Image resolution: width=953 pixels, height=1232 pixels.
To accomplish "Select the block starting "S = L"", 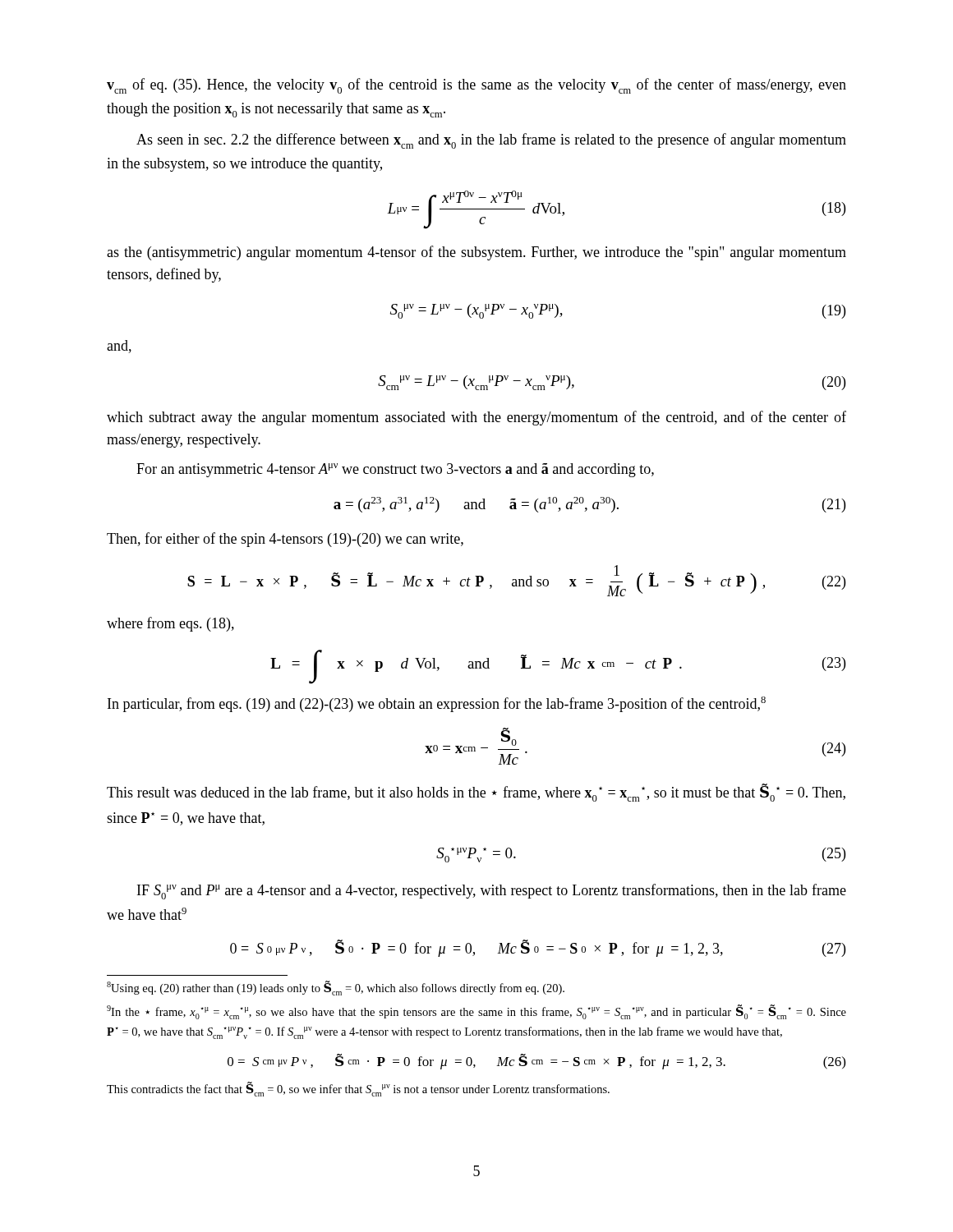I will tap(517, 582).
